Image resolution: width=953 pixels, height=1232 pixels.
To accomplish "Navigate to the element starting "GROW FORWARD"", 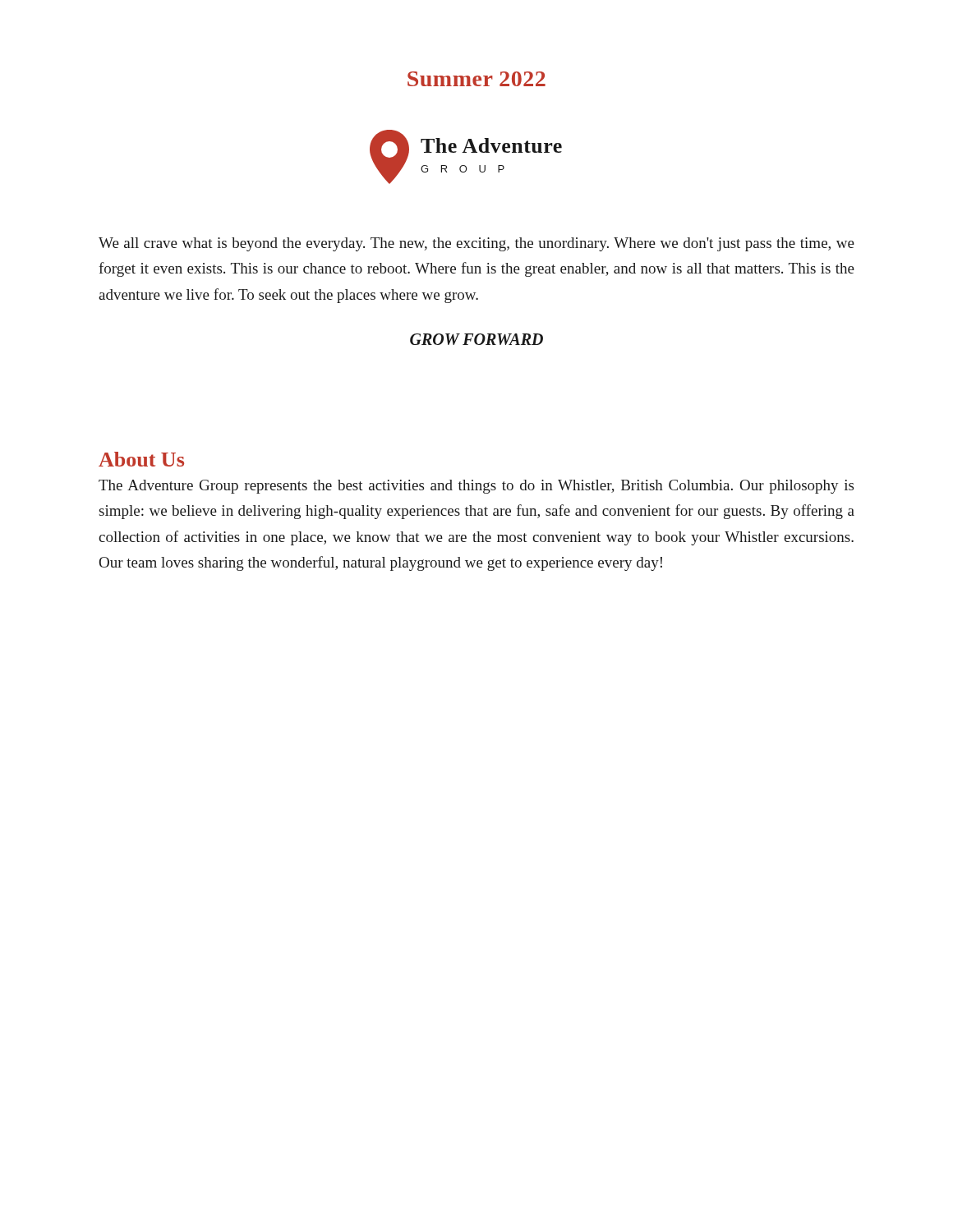I will pyautogui.click(x=476, y=339).
